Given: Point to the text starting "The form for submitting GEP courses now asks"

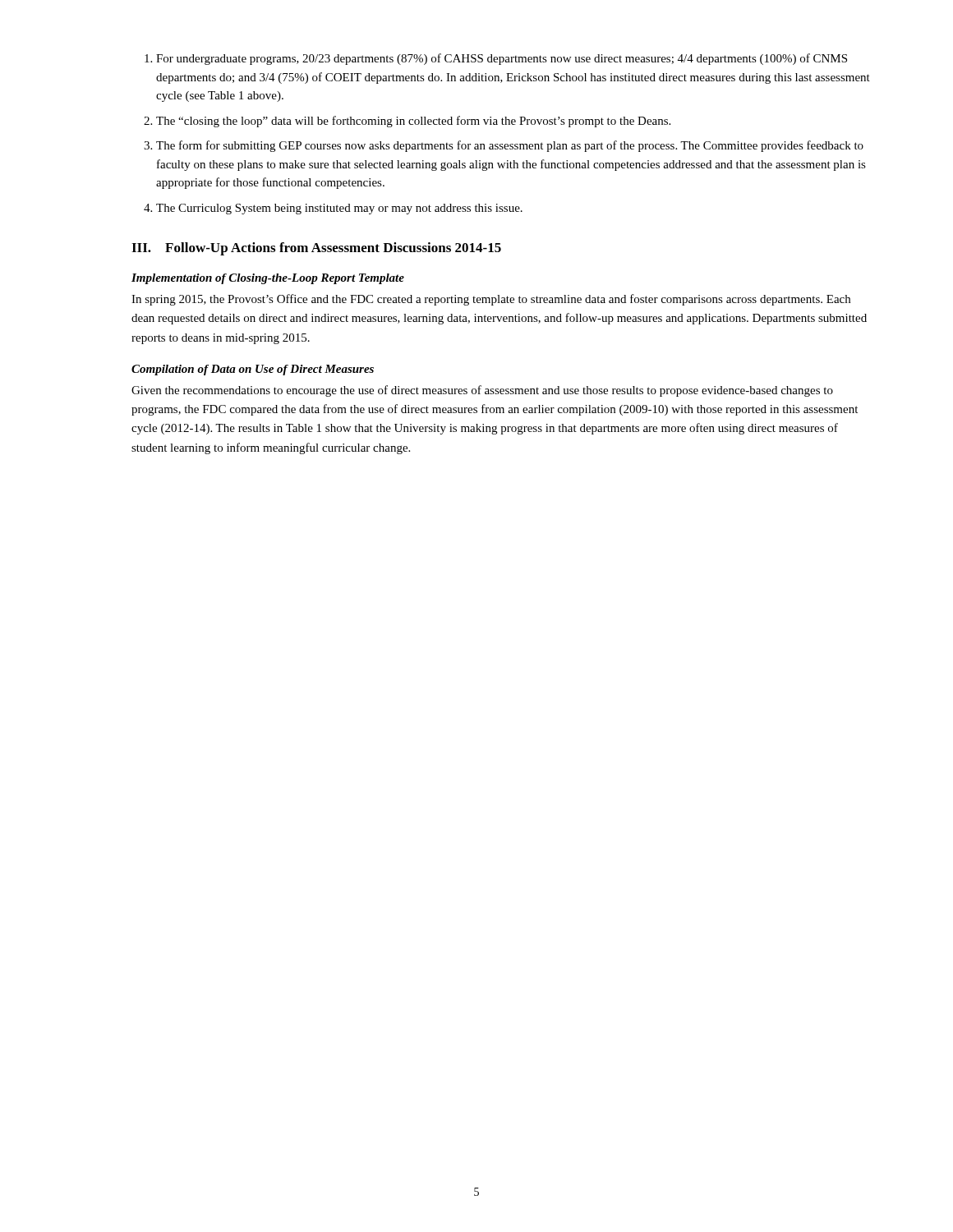Looking at the screenshot, I should click(513, 164).
